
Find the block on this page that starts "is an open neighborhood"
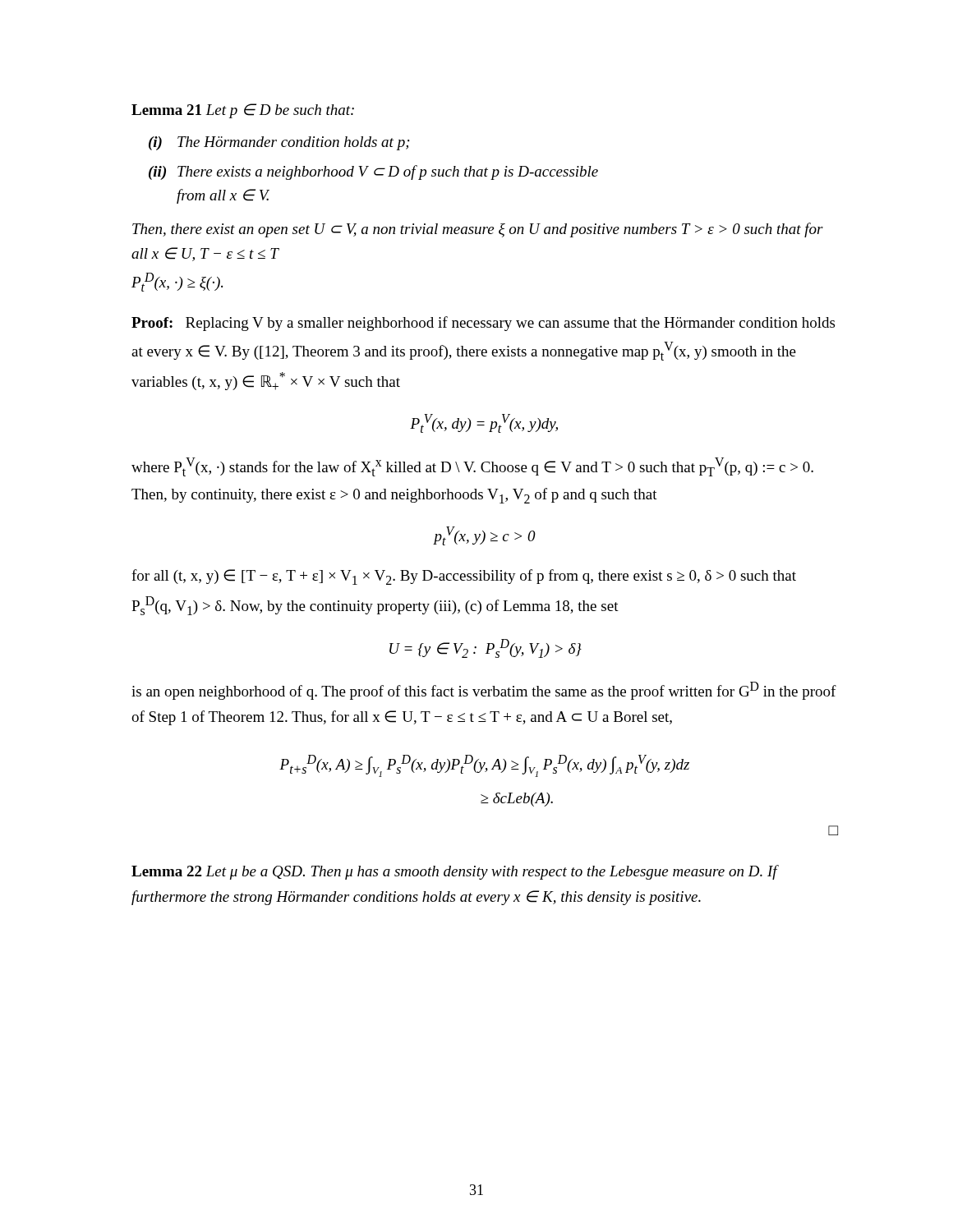(x=484, y=702)
